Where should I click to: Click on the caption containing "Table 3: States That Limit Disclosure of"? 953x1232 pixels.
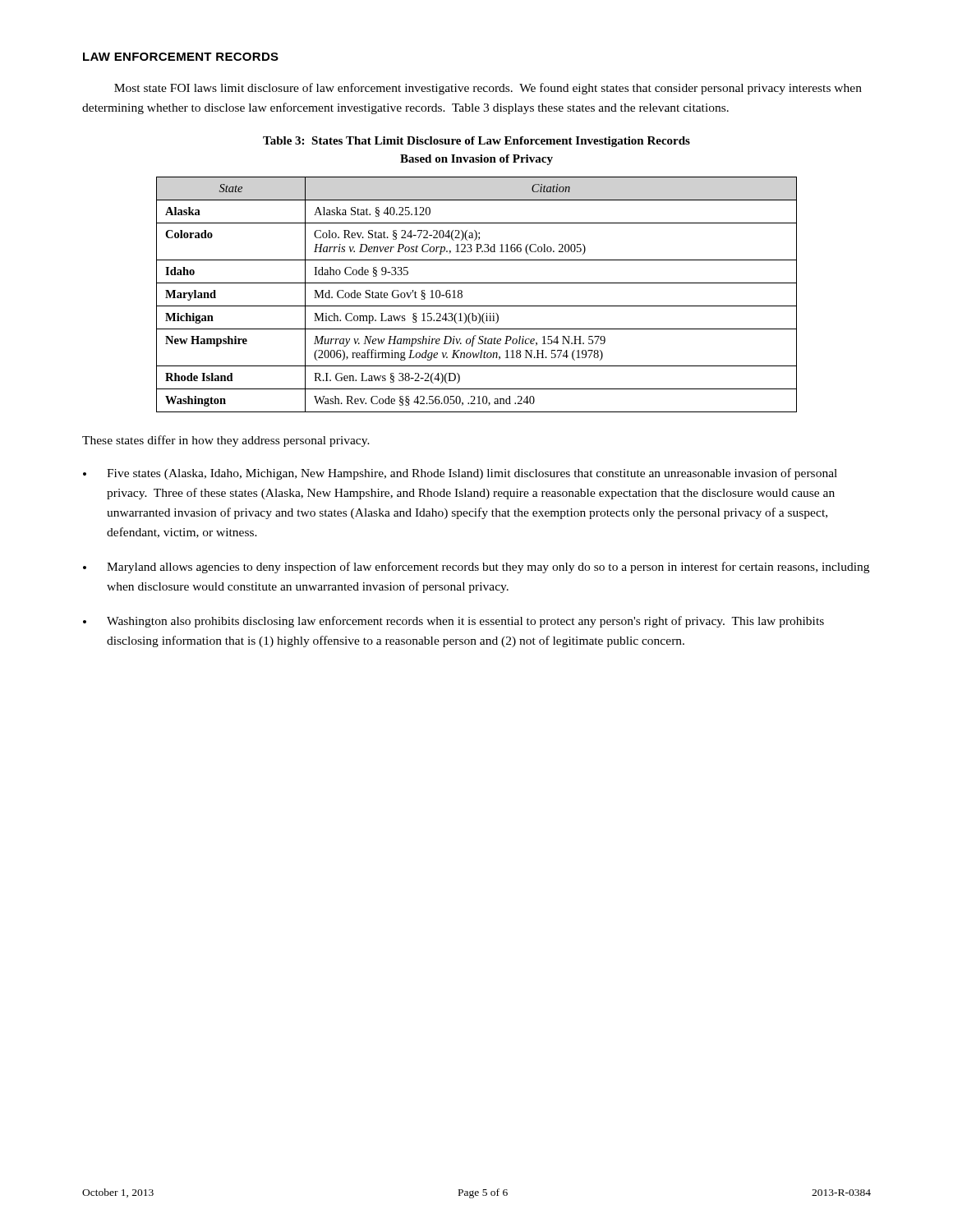coord(476,149)
